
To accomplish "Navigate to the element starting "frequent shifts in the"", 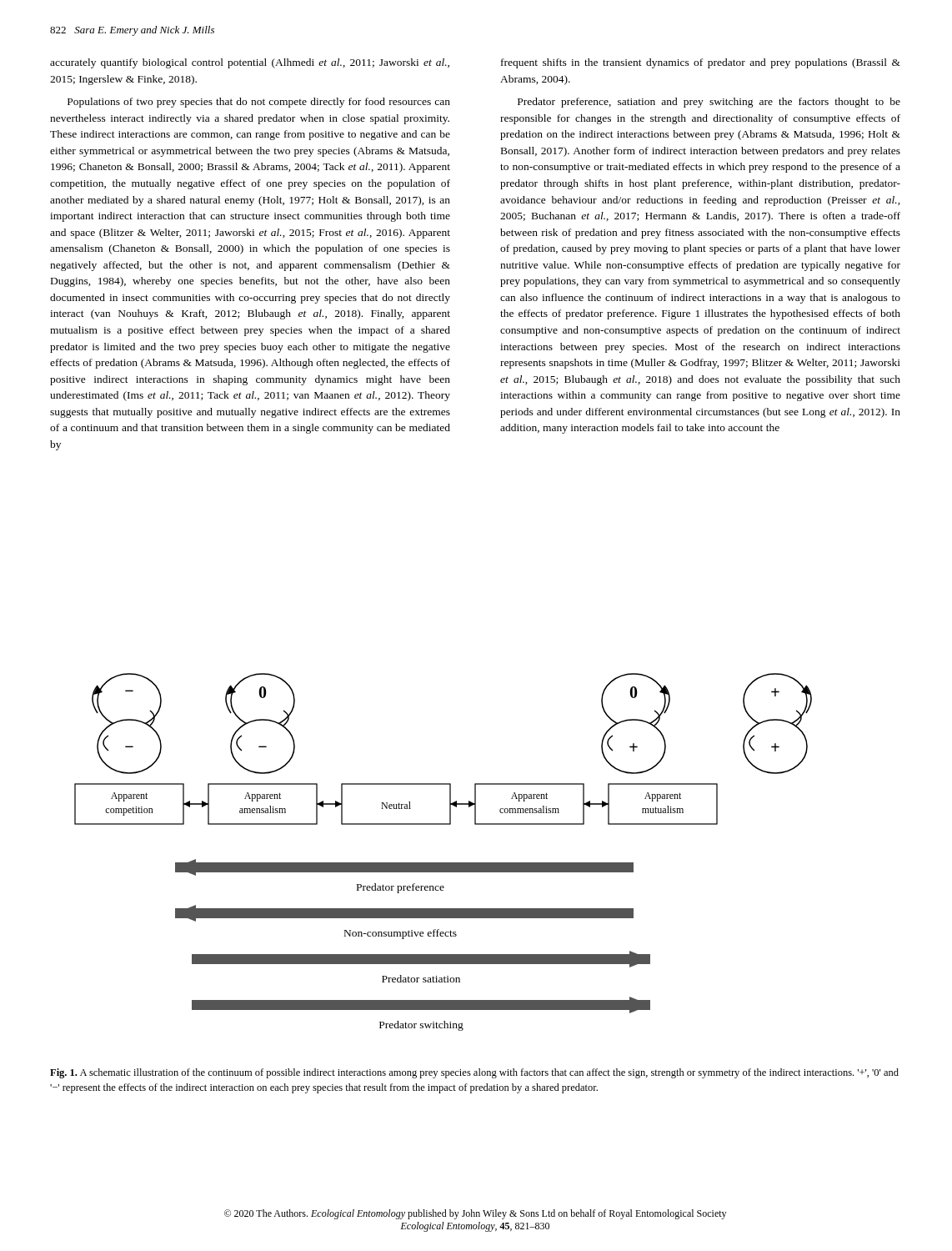I will click(700, 70).
